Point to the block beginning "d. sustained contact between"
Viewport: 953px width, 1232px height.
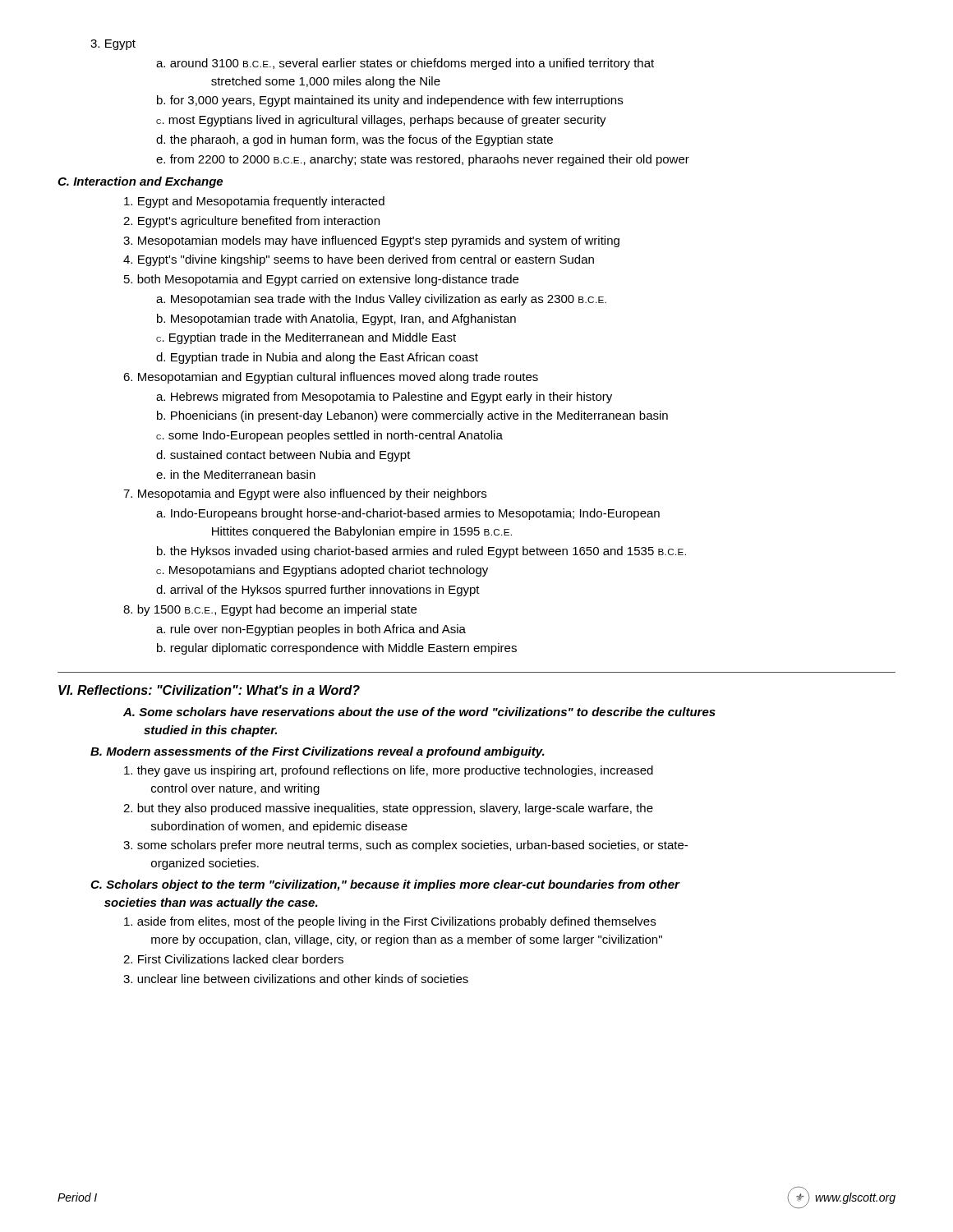283,454
